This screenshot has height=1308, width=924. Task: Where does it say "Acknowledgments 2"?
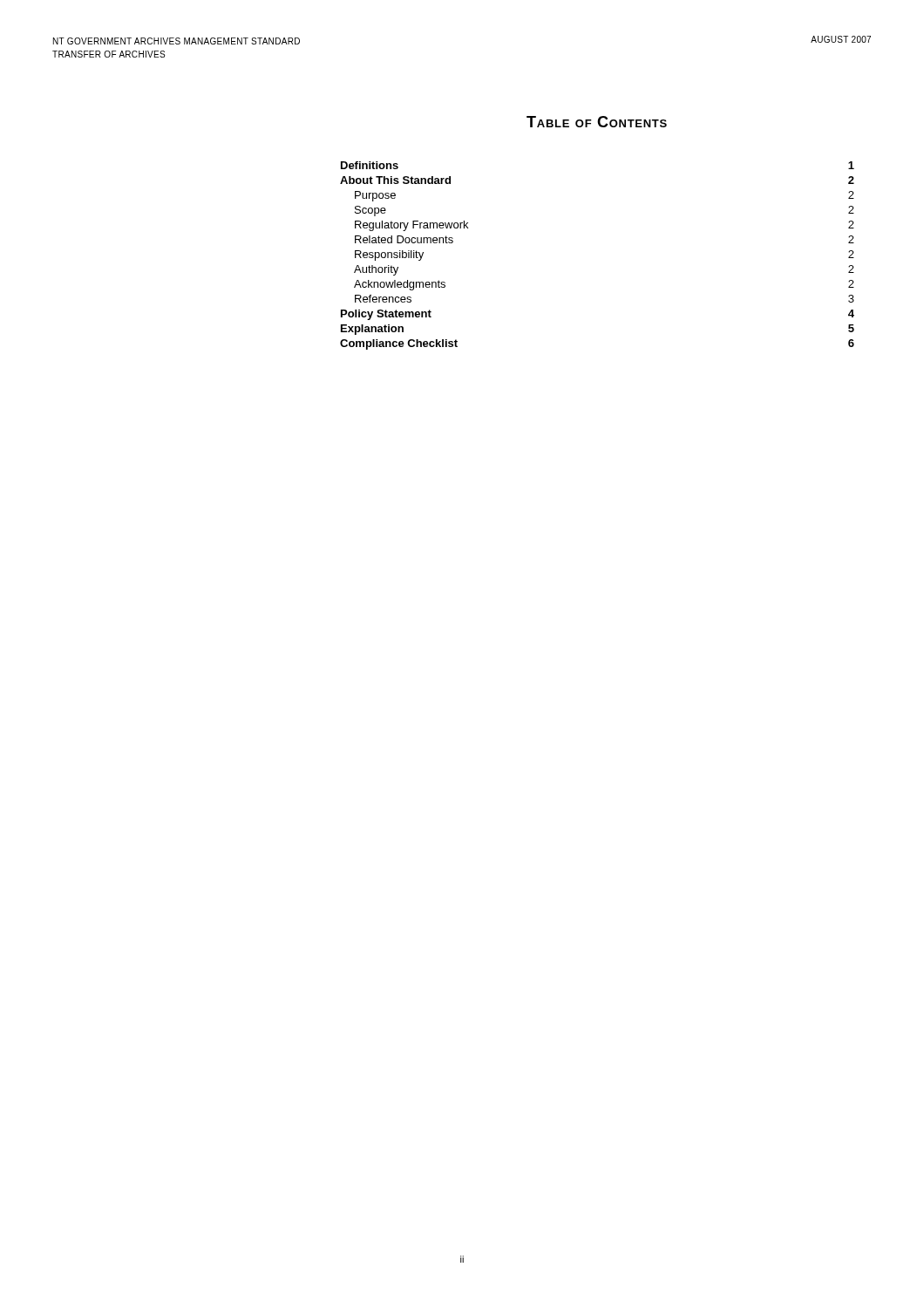[399, 285]
